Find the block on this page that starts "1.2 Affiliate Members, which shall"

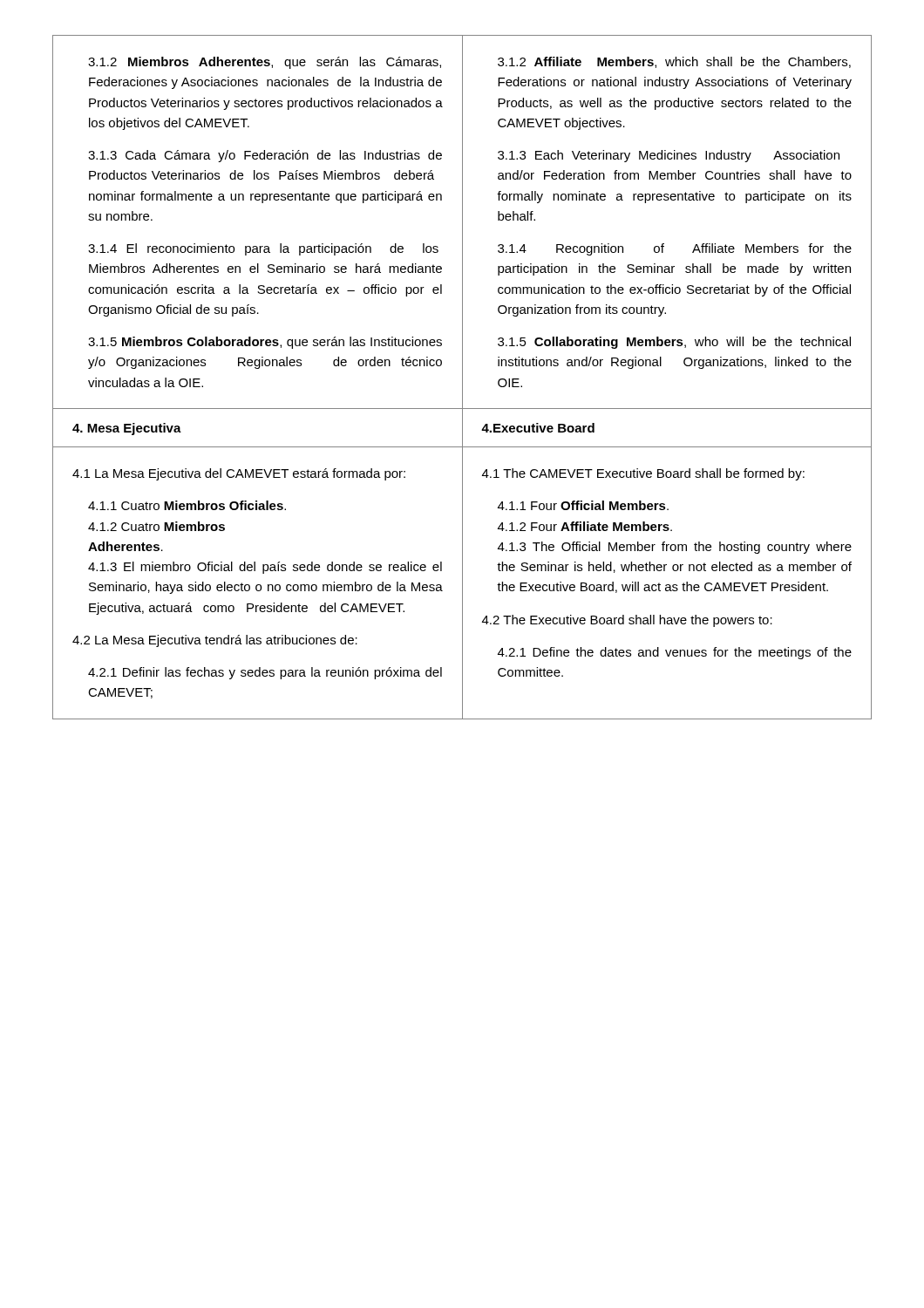674,92
